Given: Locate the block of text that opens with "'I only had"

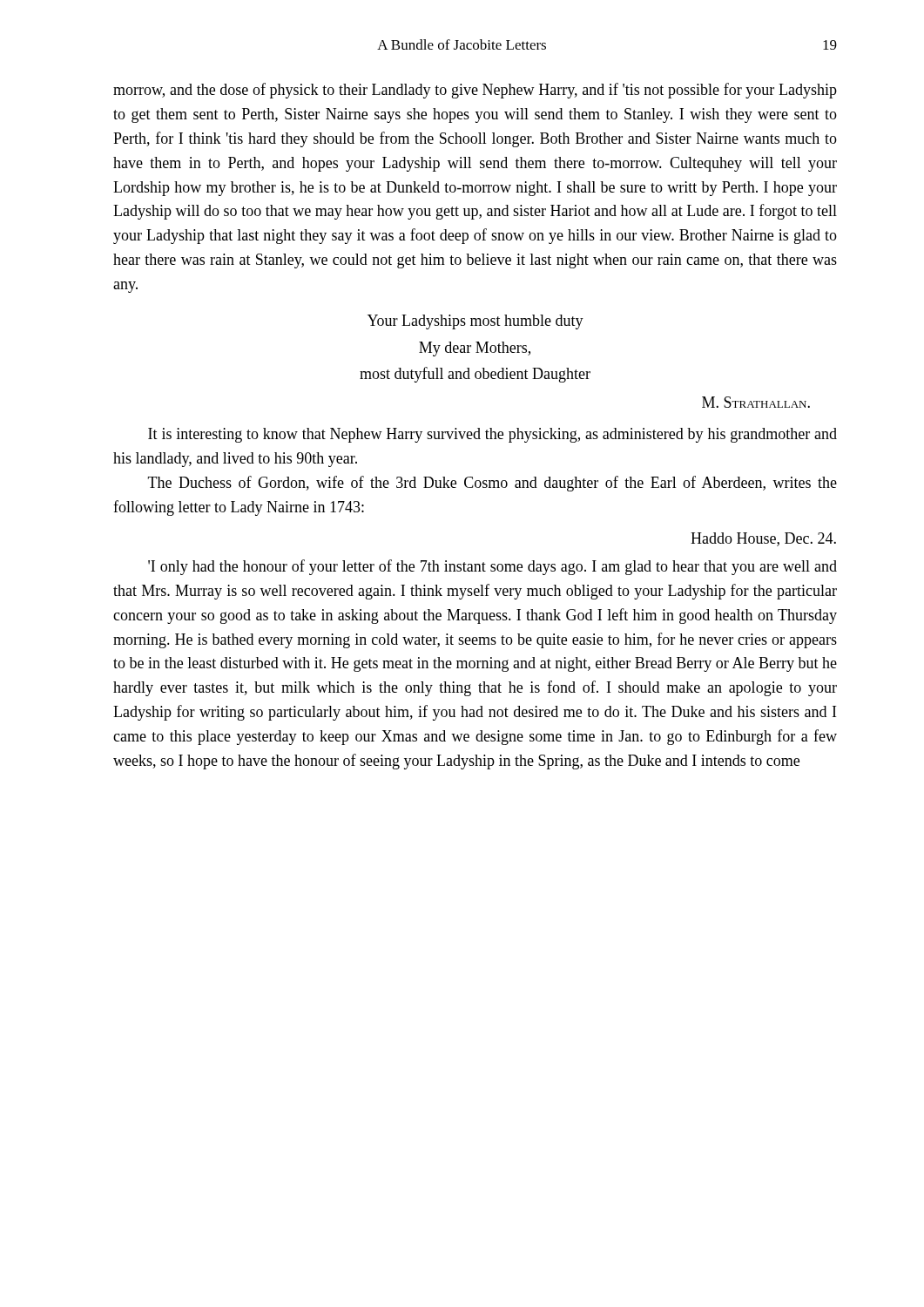Looking at the screenshot, I should point(475,663).
